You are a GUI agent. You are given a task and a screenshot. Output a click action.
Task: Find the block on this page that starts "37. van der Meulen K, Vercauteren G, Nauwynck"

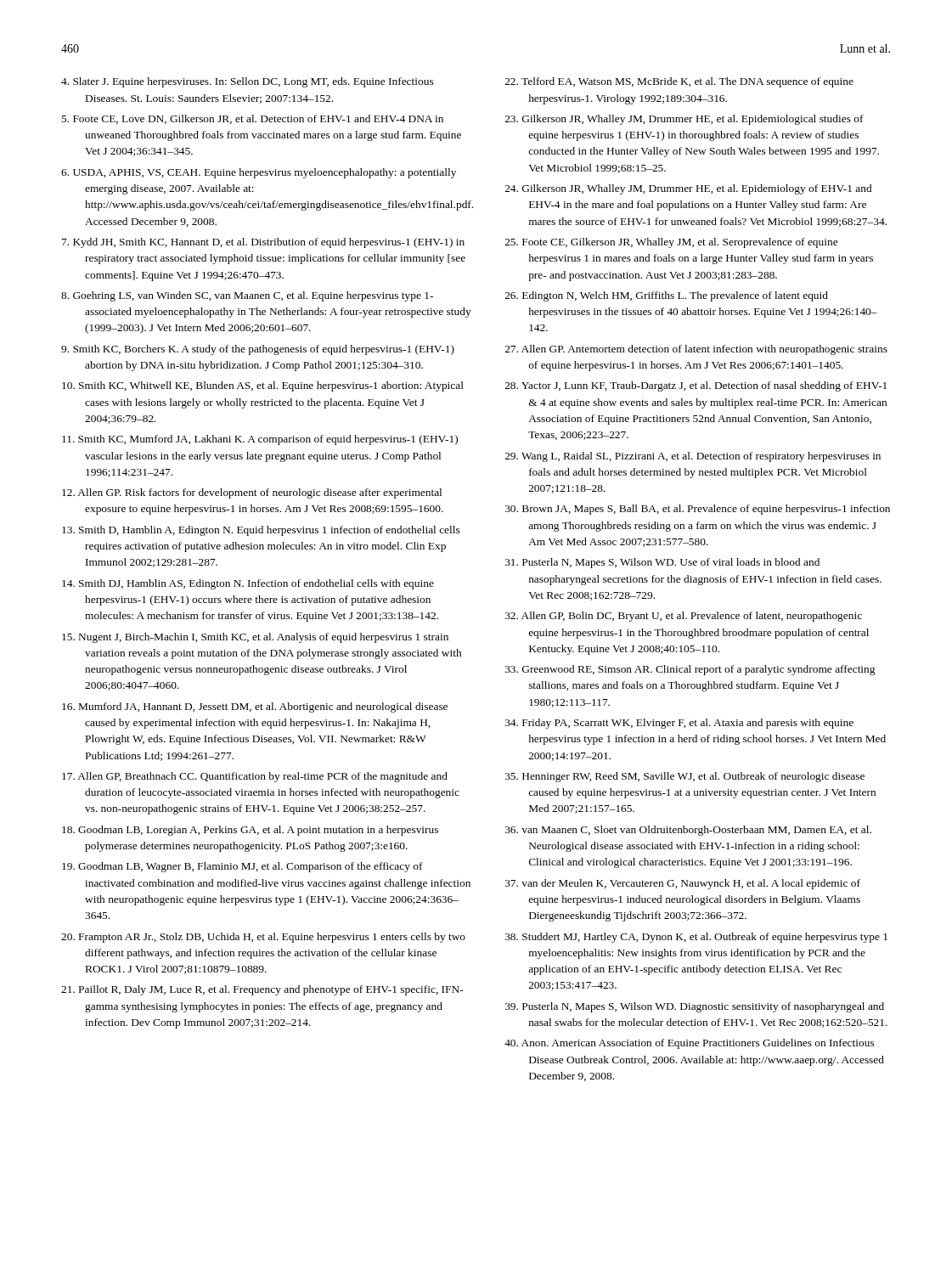682,899
